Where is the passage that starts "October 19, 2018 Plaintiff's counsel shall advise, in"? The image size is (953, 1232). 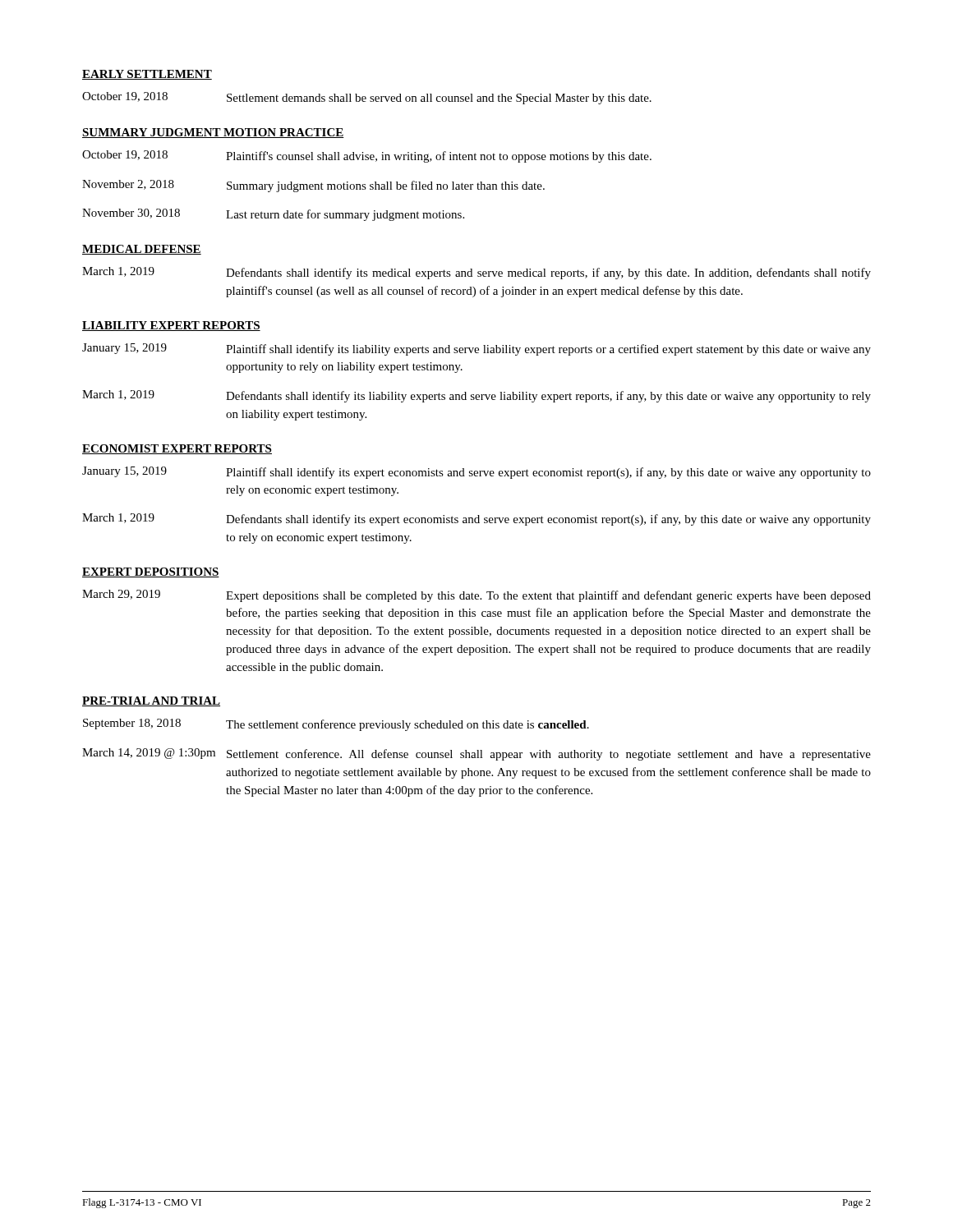(476, 157)
